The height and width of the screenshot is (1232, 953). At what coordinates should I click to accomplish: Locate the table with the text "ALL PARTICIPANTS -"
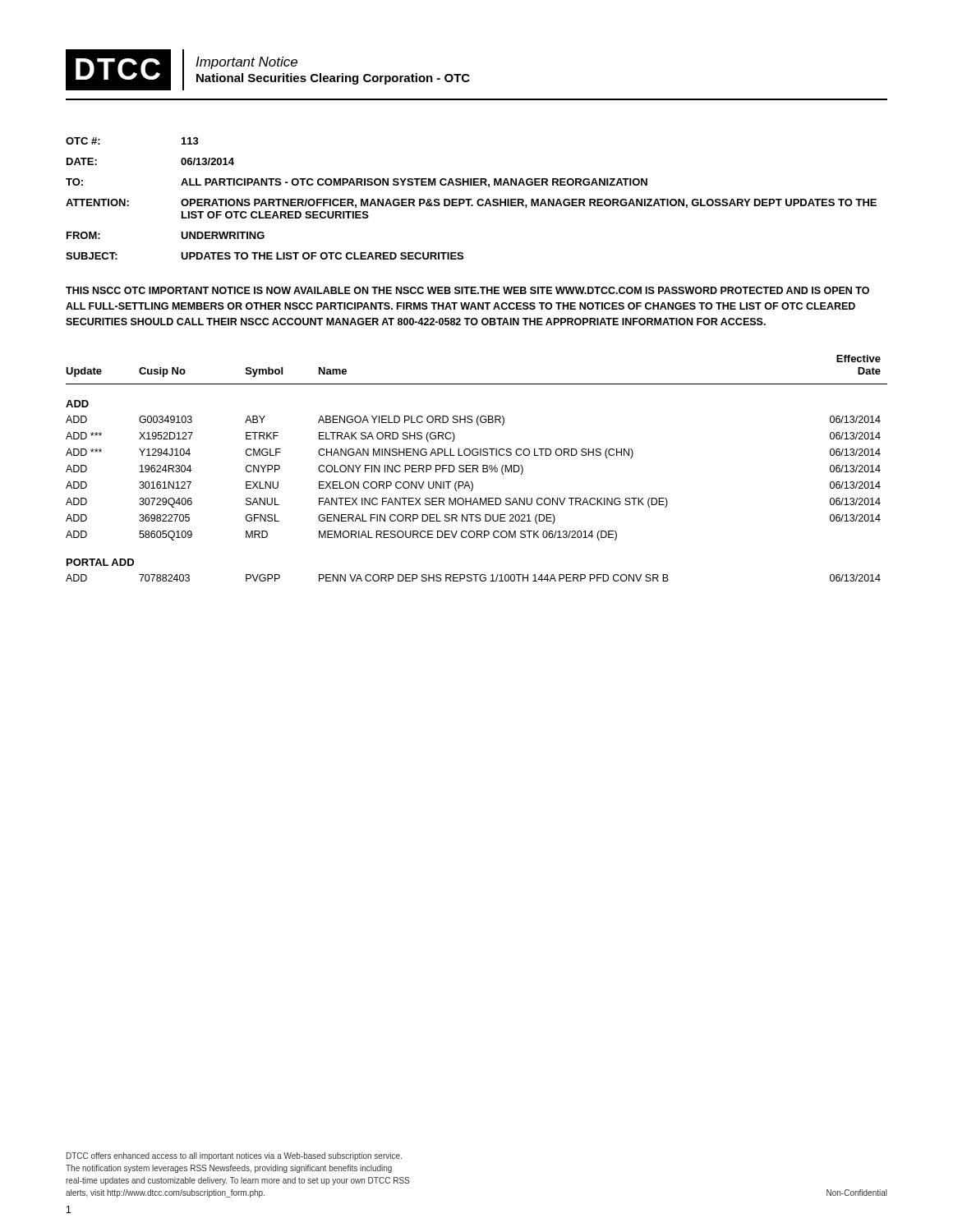tap(476, 197)
